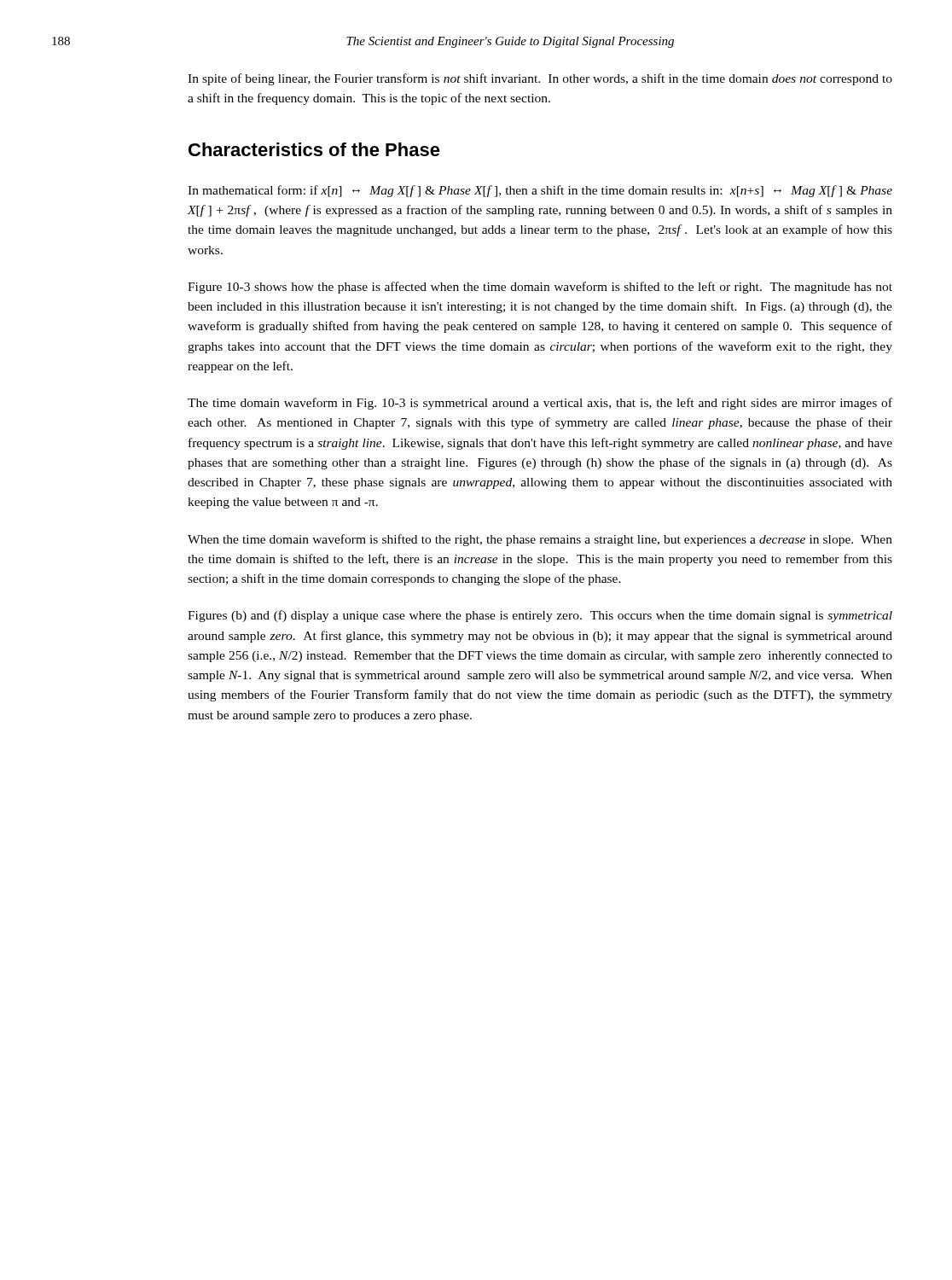Click the section header
This screenshot has height=1280, width=952.
point(314,149)
